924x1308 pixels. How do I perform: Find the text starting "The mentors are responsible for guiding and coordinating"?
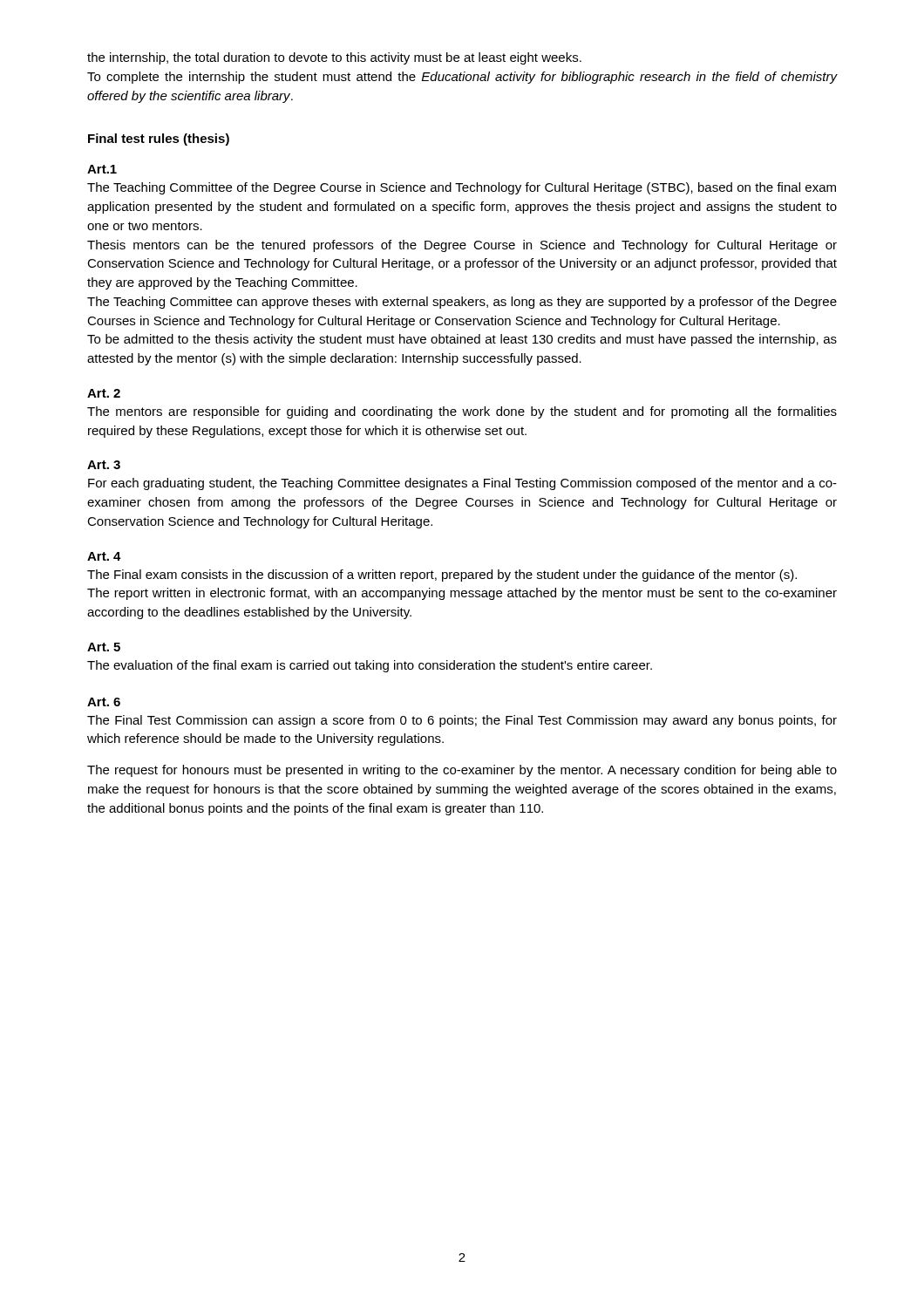[462, 421]
